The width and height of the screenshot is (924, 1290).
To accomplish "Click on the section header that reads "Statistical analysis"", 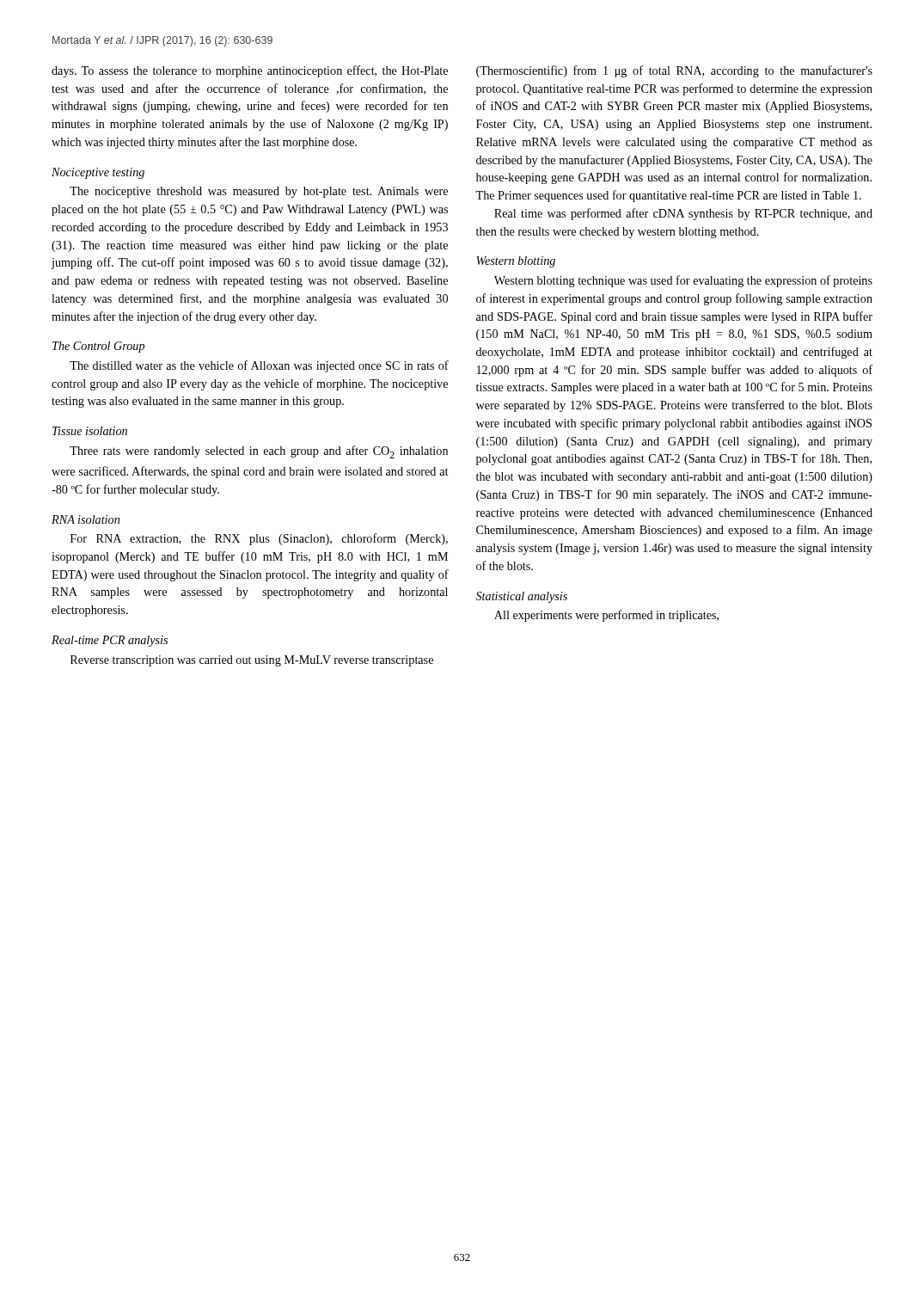I will [x=522, y=596].
